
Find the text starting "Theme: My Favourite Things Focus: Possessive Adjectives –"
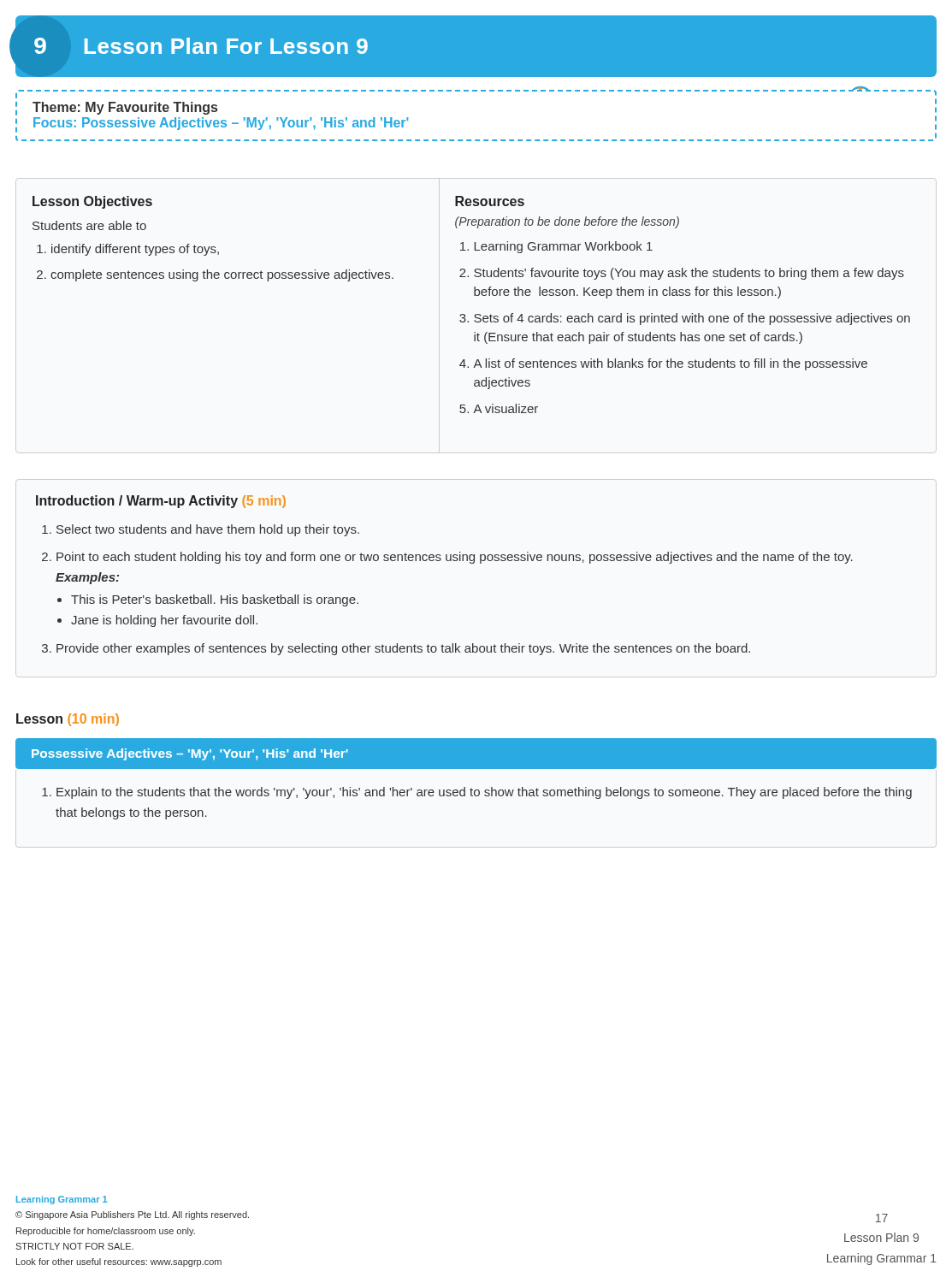pos(125,108)
